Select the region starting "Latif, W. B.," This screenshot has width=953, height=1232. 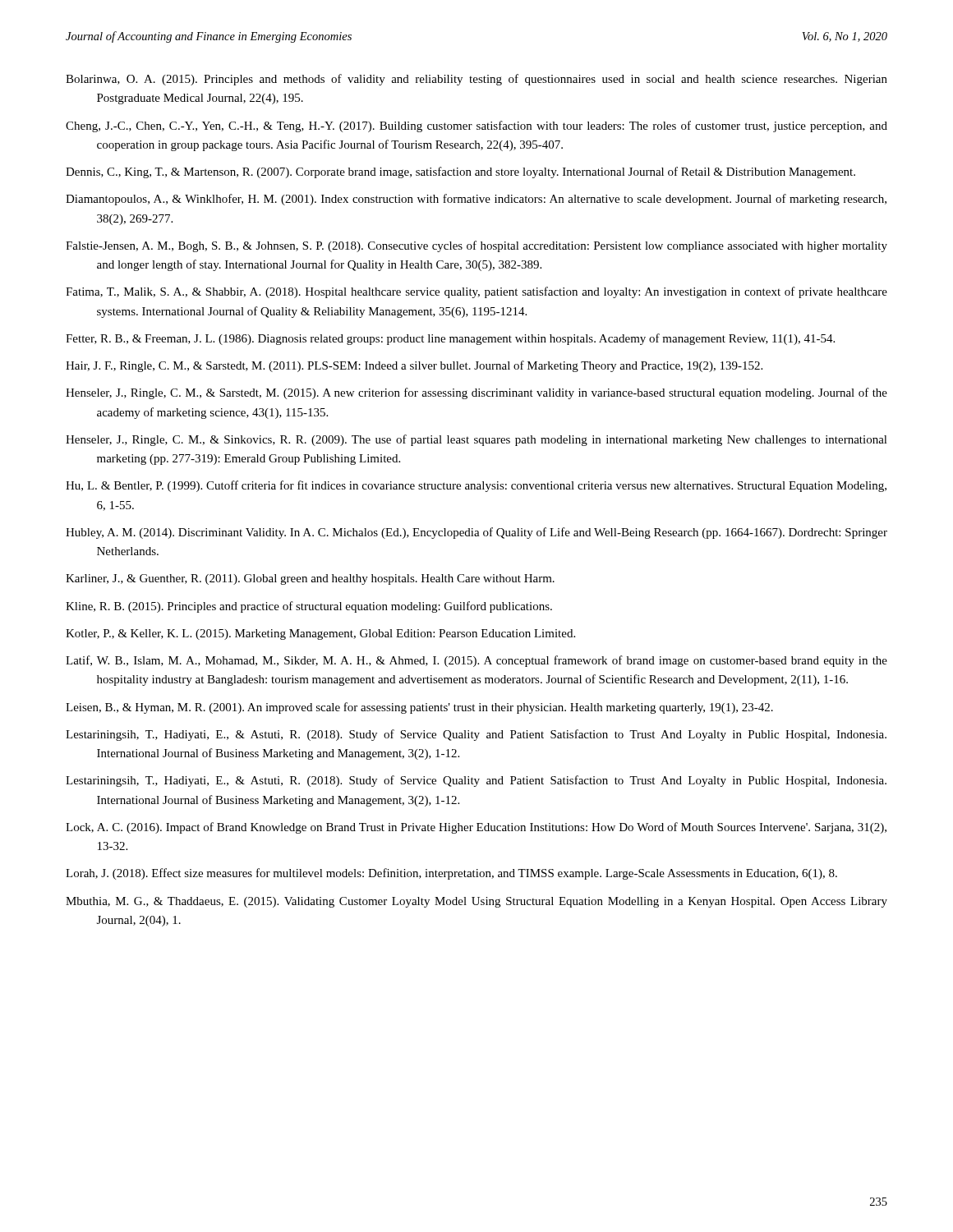tap(476, 670)
